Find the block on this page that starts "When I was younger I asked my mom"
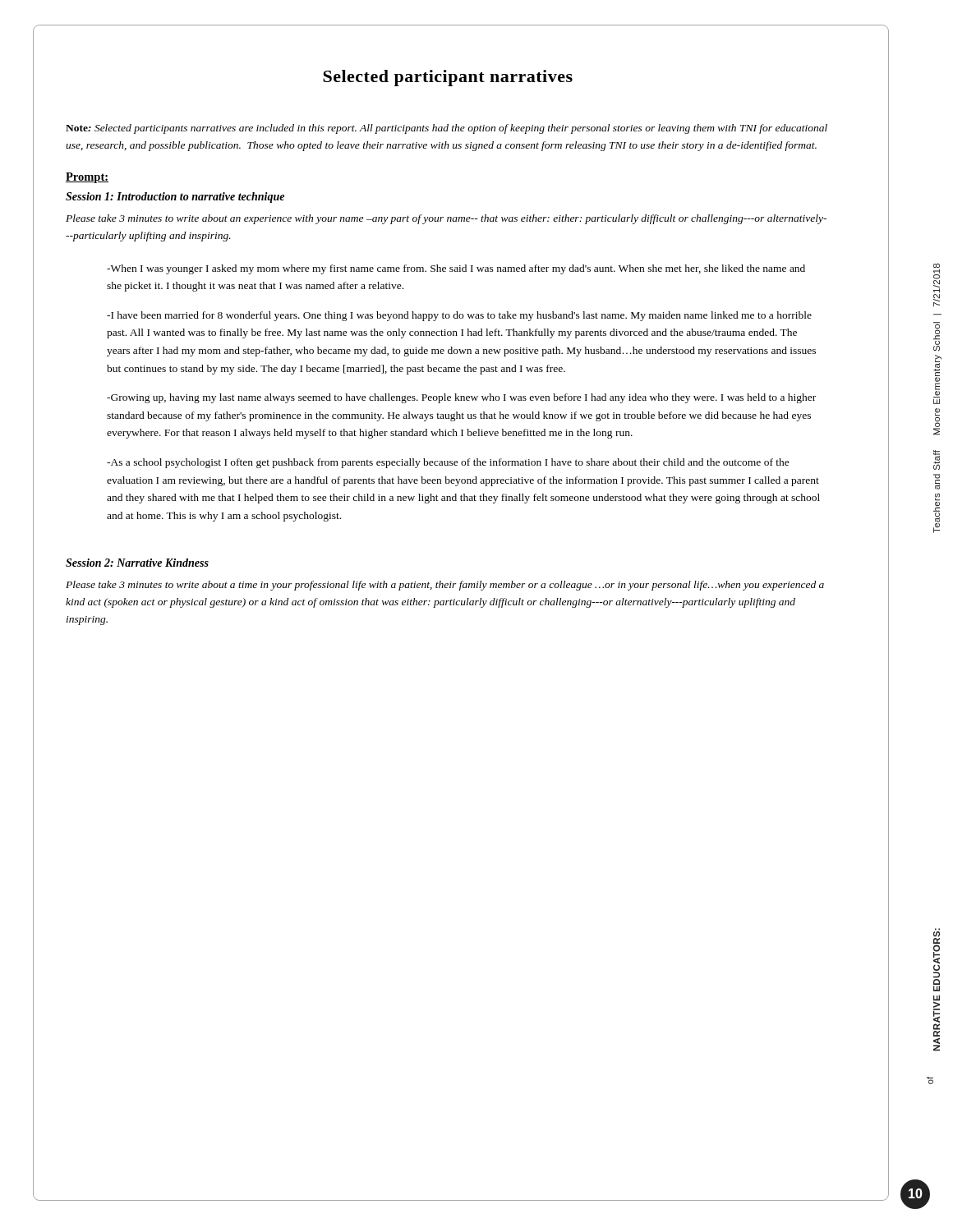The image size is (953, 1232). coord(456,277)
